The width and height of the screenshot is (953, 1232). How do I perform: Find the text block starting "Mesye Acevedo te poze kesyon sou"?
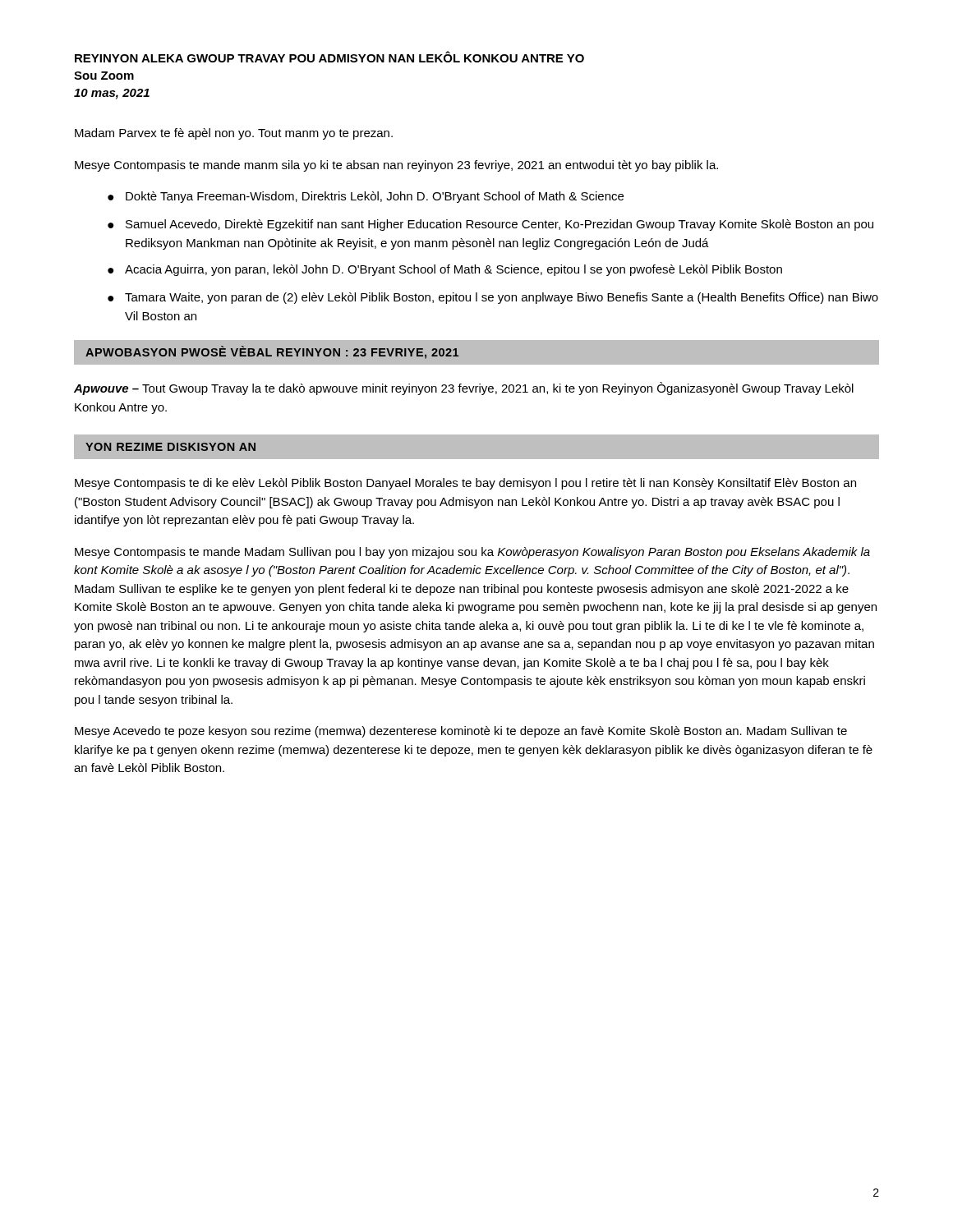[473, 749]
